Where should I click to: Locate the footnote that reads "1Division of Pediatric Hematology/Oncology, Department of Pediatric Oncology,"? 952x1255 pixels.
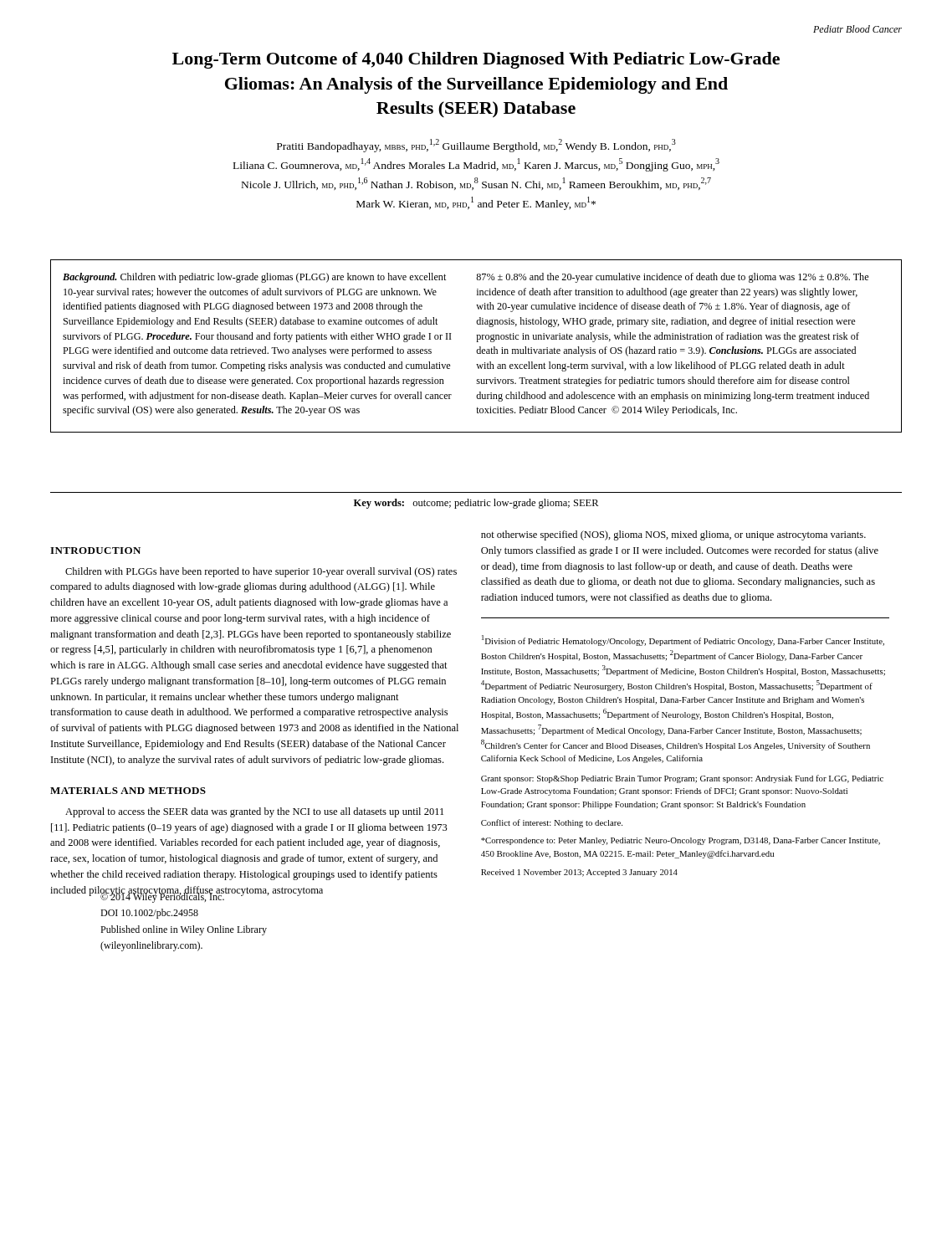[685, 699]
